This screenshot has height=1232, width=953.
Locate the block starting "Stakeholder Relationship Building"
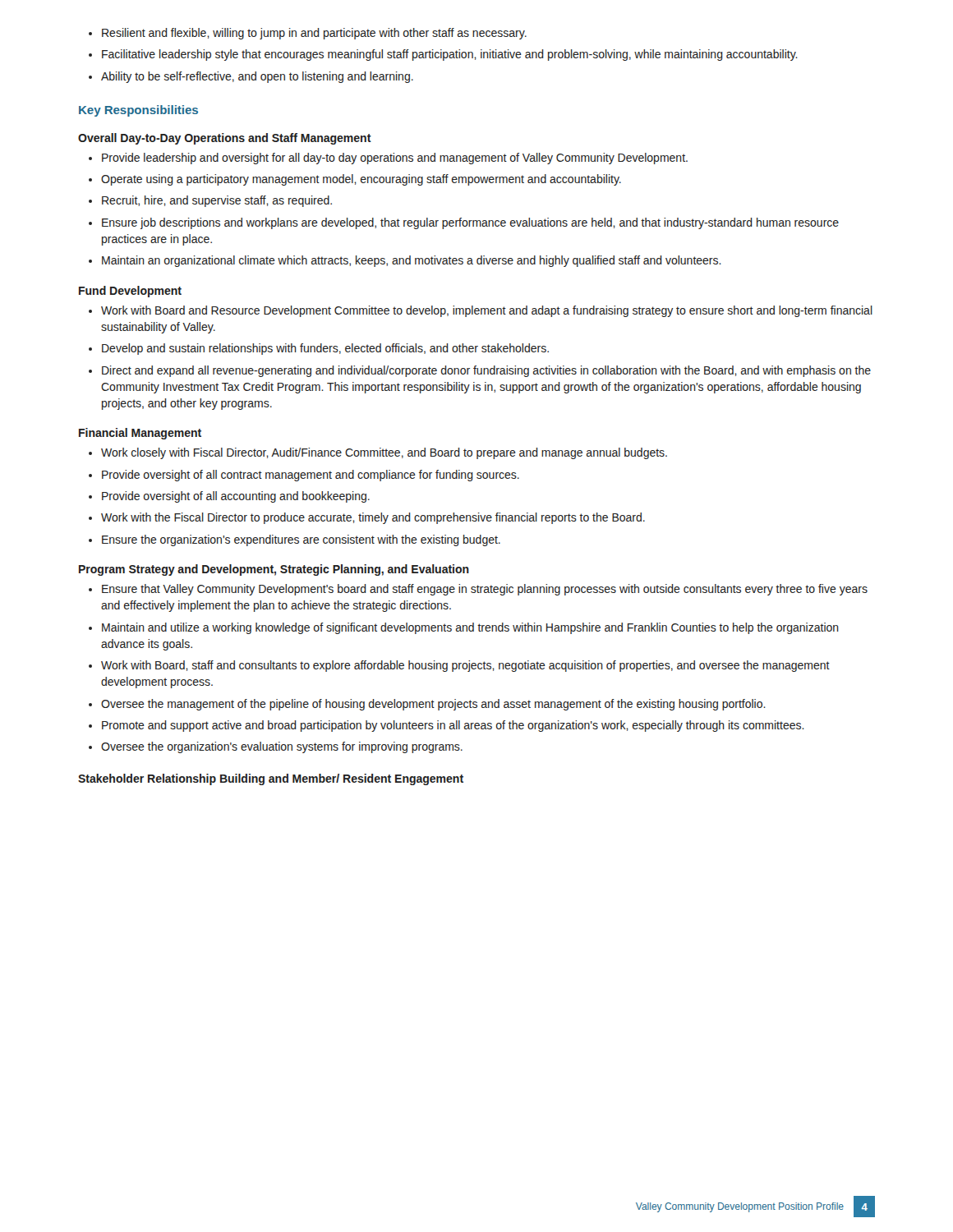pyautogui.click(x=271, y=779)
